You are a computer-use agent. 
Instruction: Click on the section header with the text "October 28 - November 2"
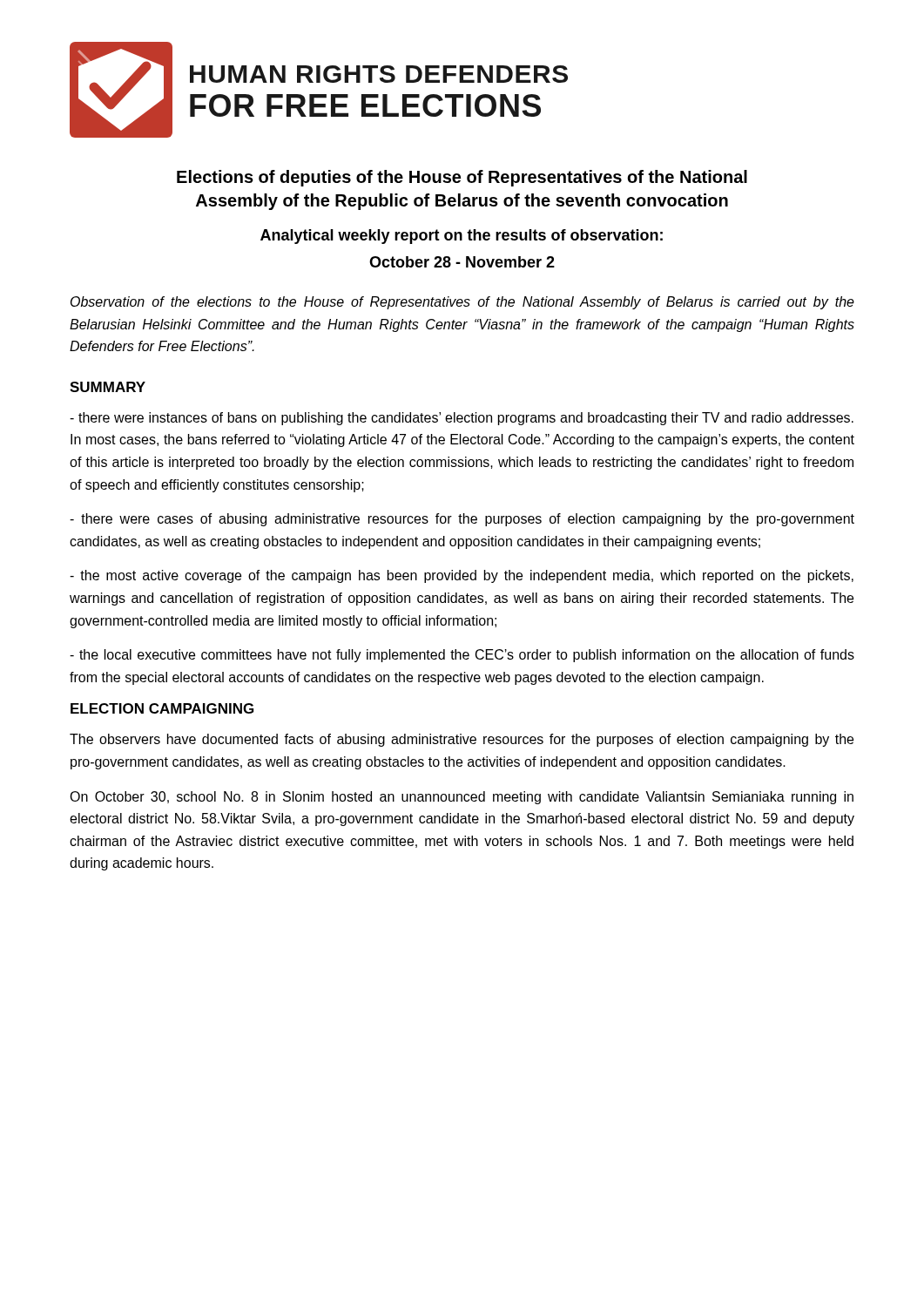pyautogui.click(x=462, y=262)
